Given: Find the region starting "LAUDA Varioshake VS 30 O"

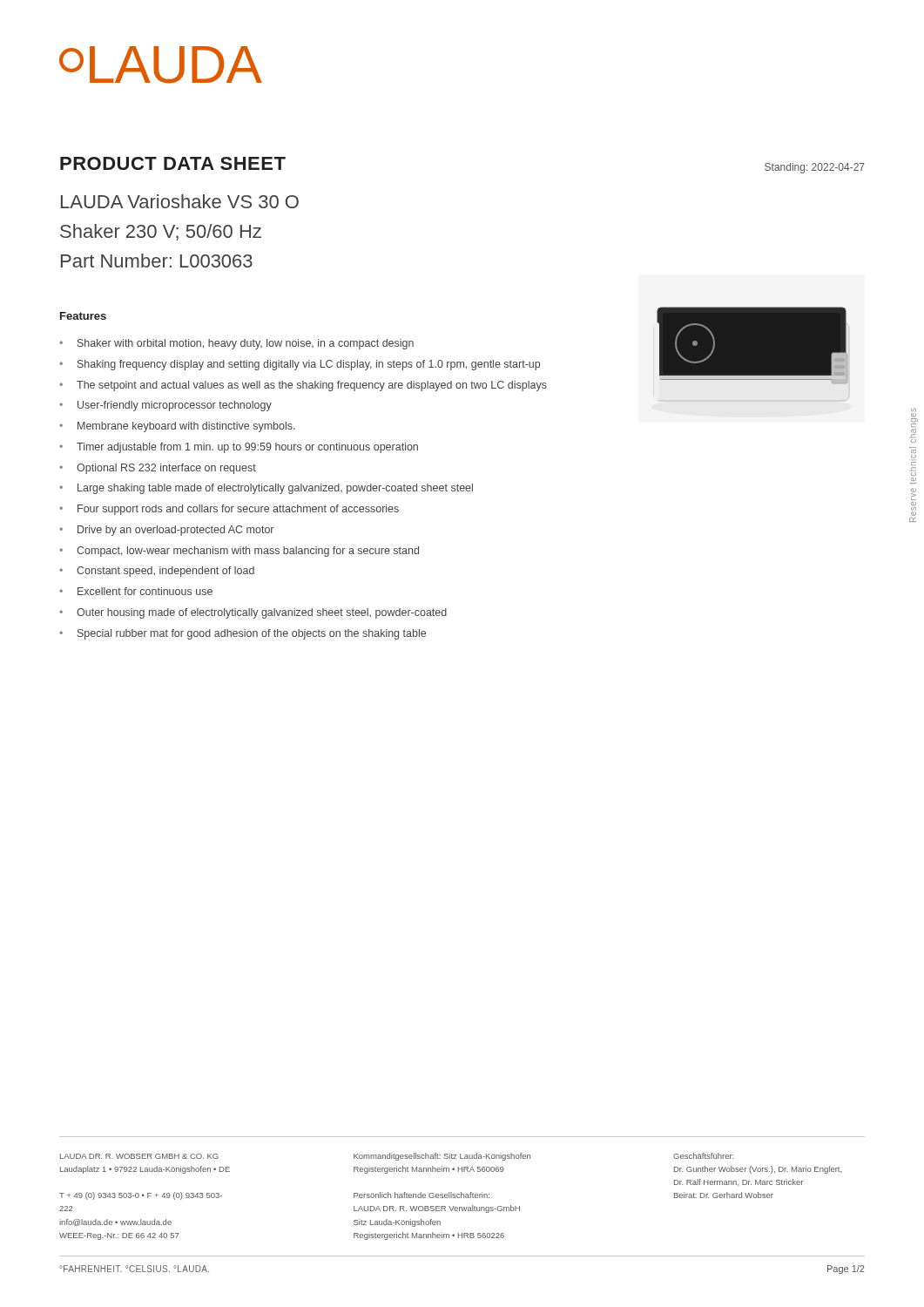Looking at the screenshot, I should [x=179, y=232].
